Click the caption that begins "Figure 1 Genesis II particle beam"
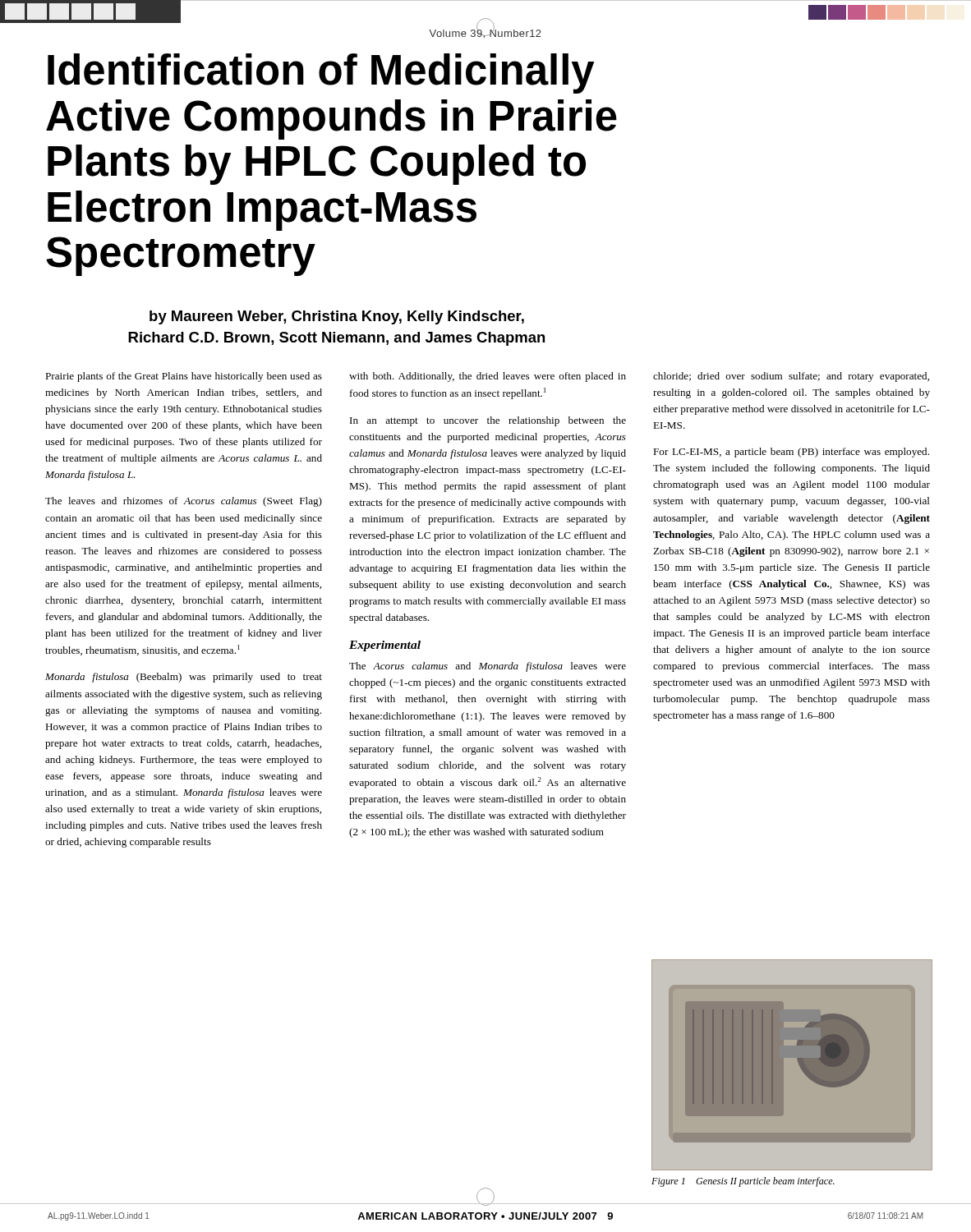Screen dimensions: 1232x971 [x=743, y=1181]
